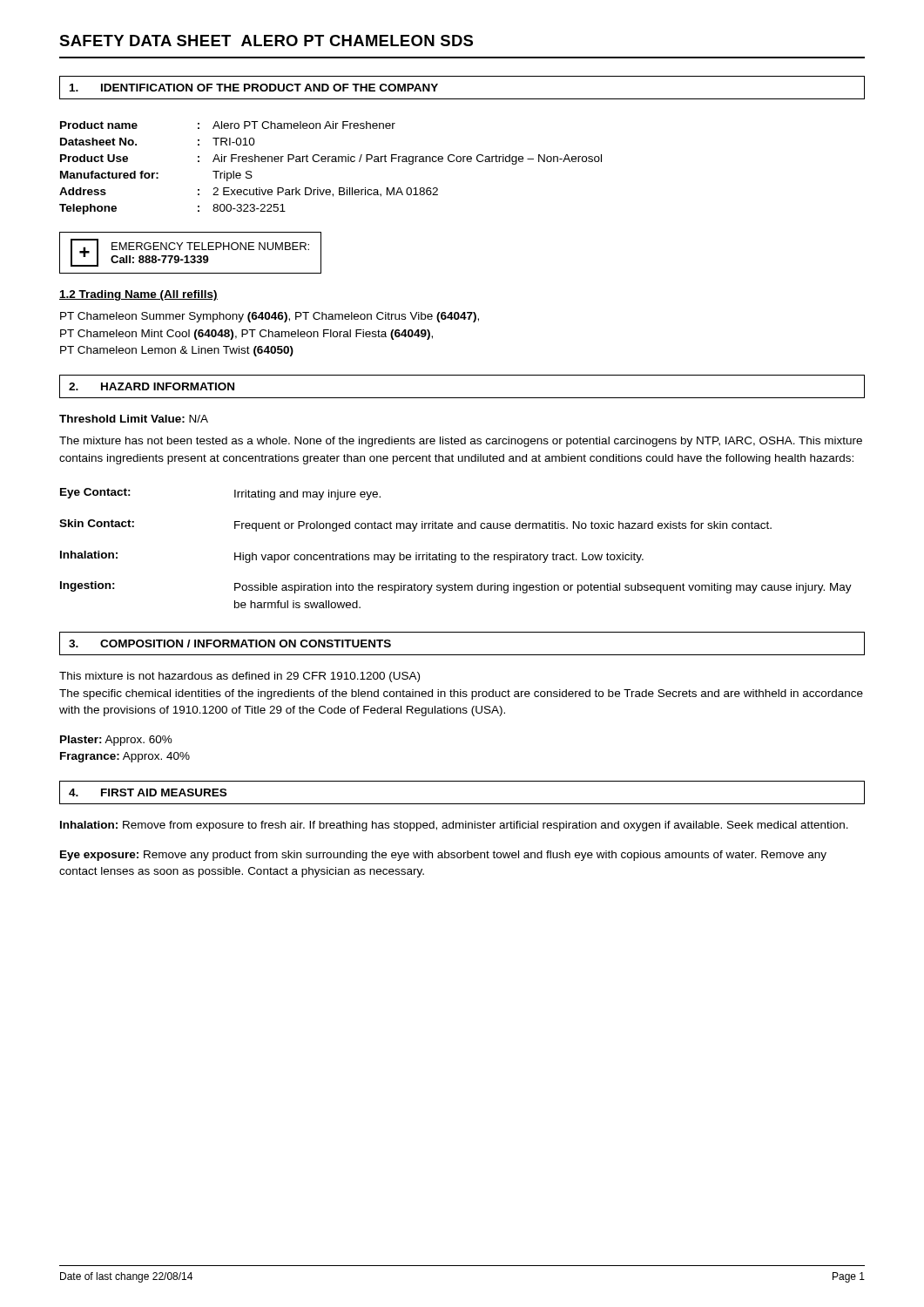This screenshot has width=924, height=1307.
Task: Select the table that reads "Product name"
Action: coord(462,166)
